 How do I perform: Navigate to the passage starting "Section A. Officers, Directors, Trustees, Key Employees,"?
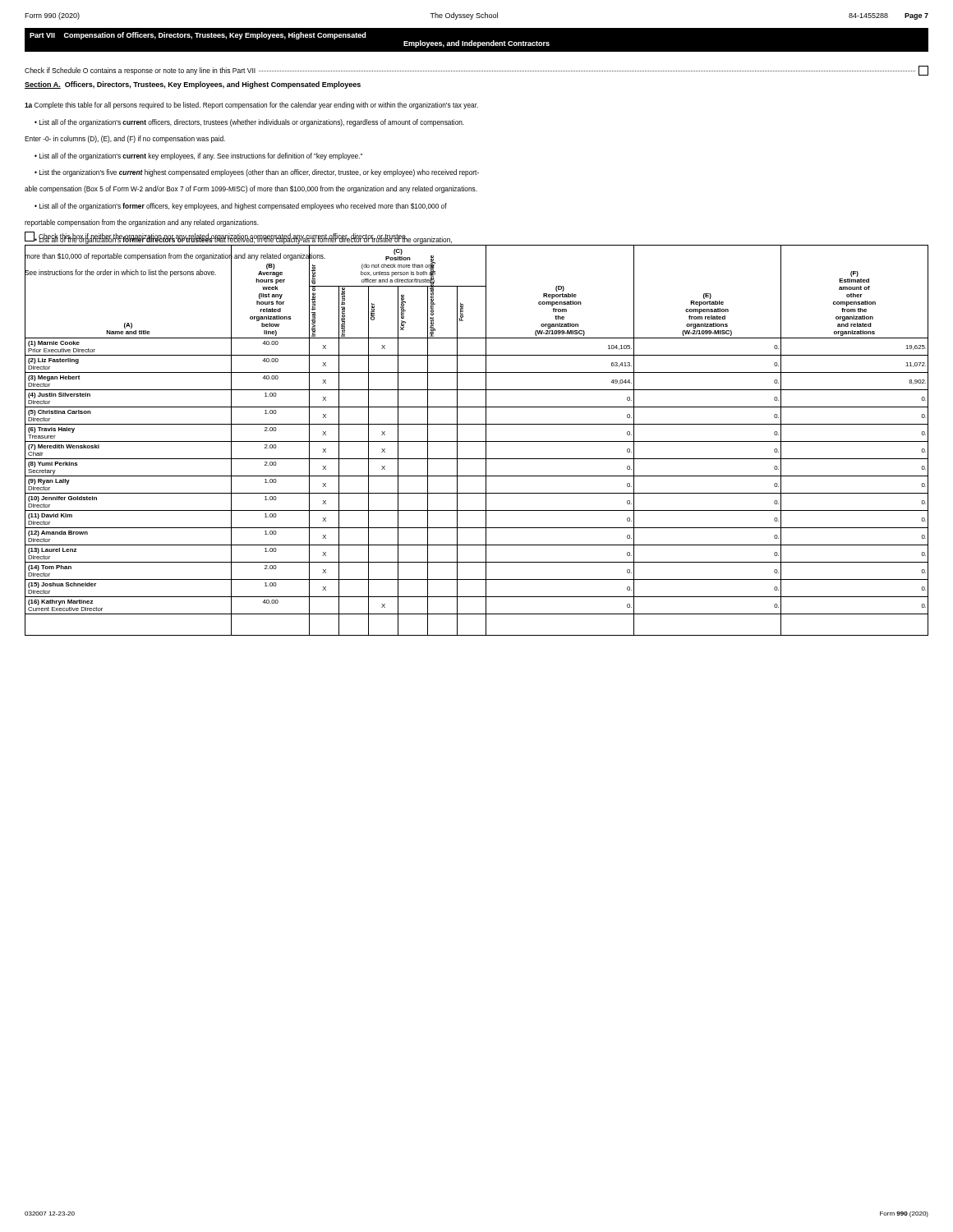coord(193,85)
